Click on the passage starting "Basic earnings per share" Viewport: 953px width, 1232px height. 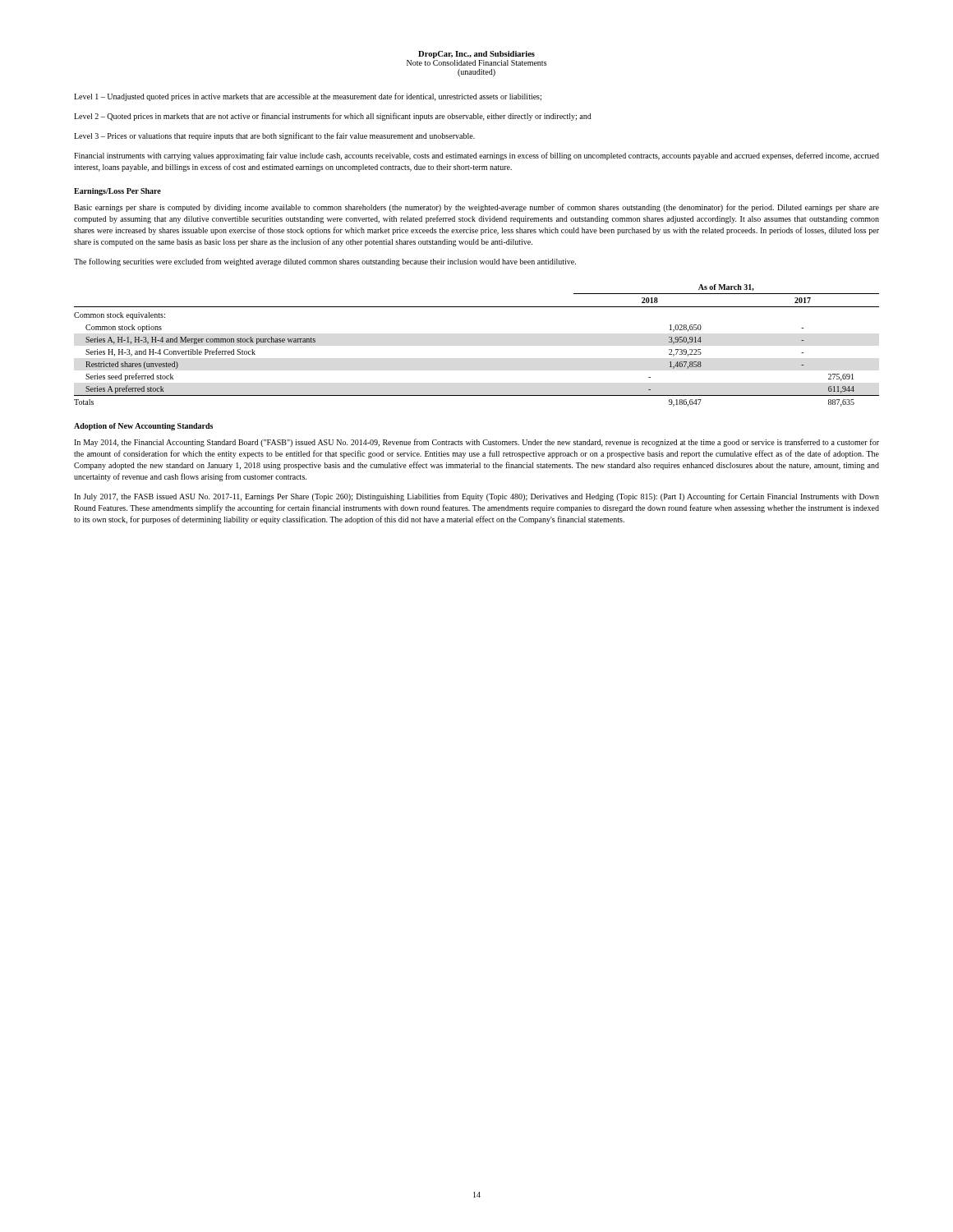point(476,225)
